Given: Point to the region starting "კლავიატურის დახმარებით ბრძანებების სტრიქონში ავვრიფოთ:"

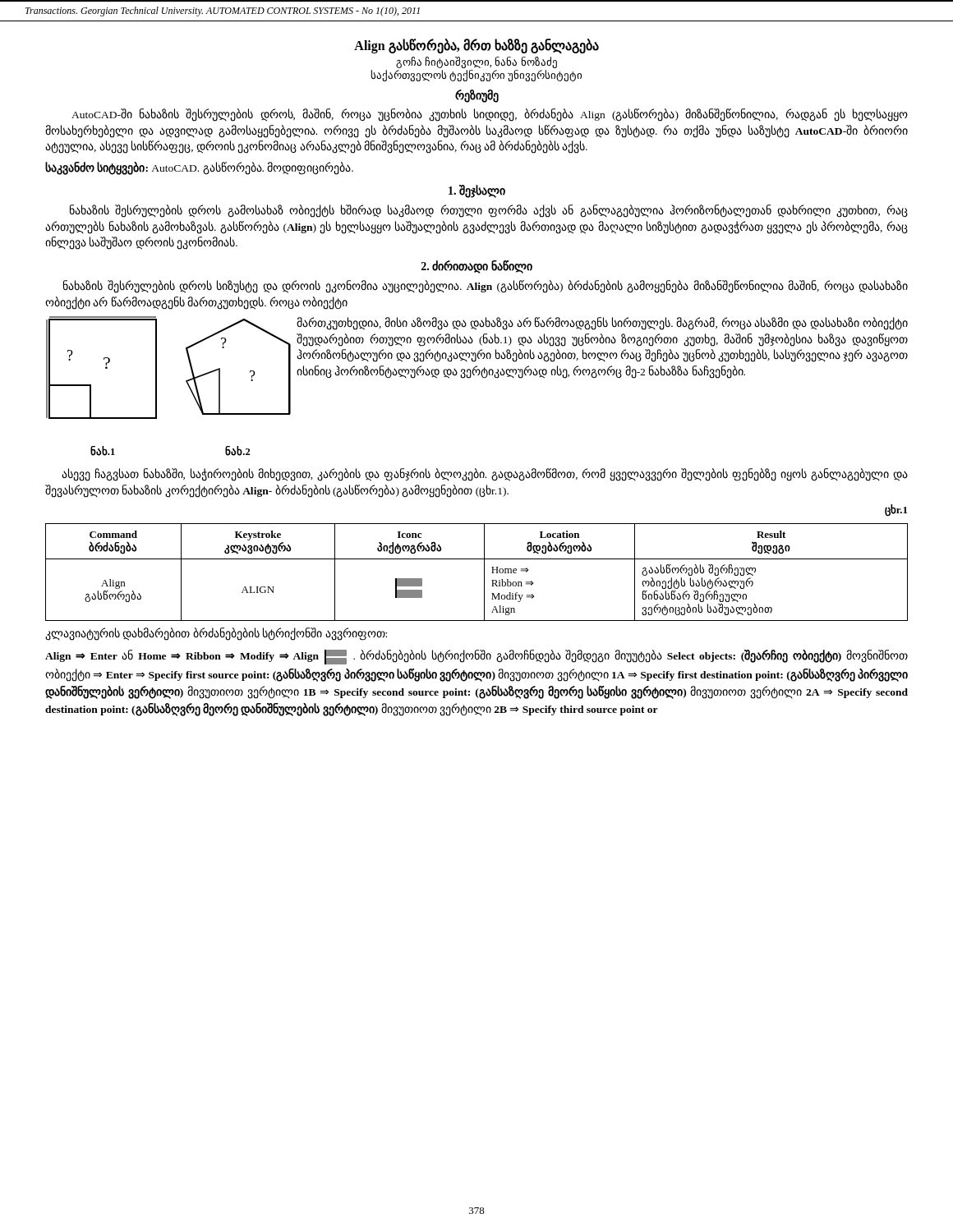Looking at the screenshot, I should point(217,634).
